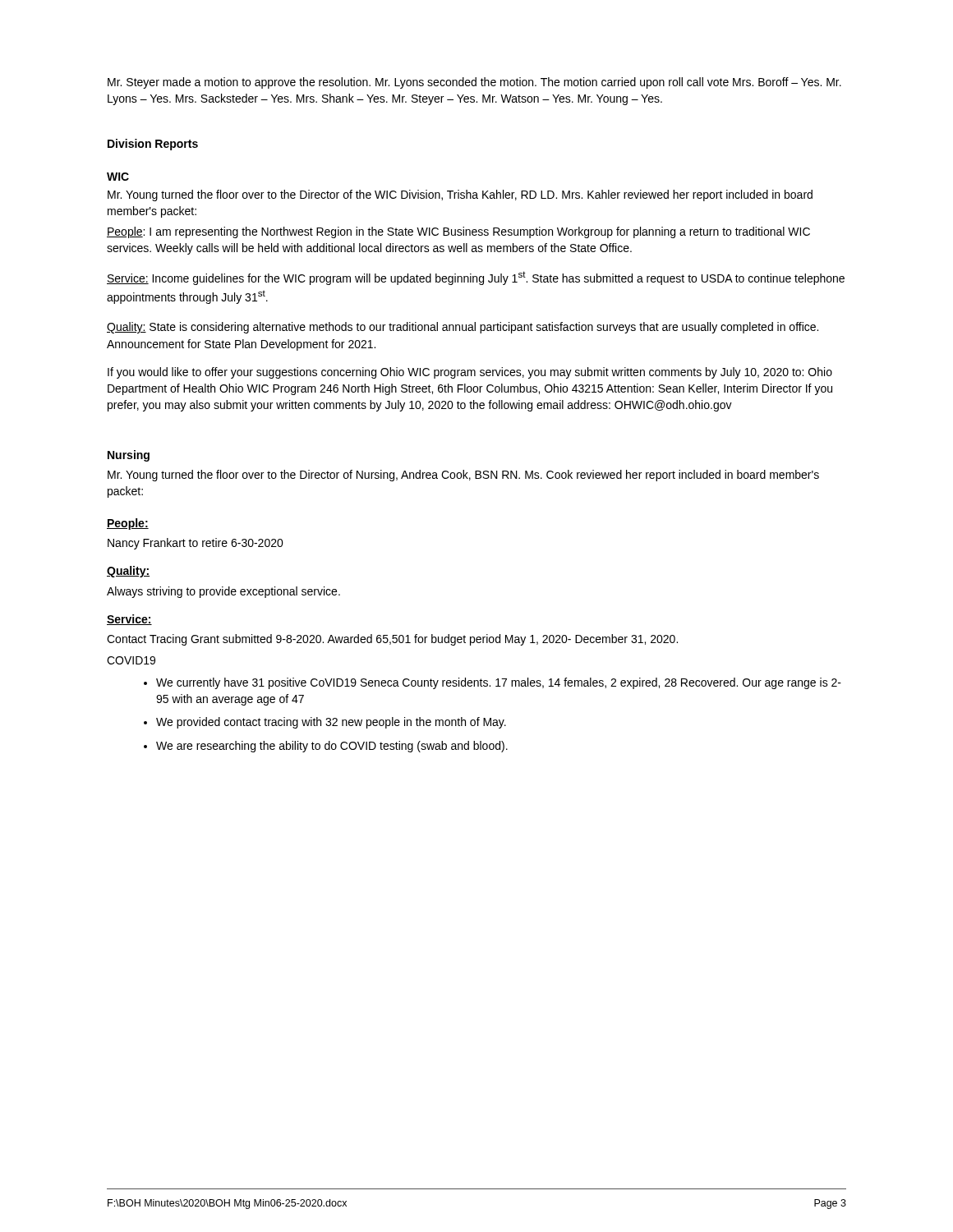Find the text with the text "Always striving to provide exceptional service."

pos(224,591)
